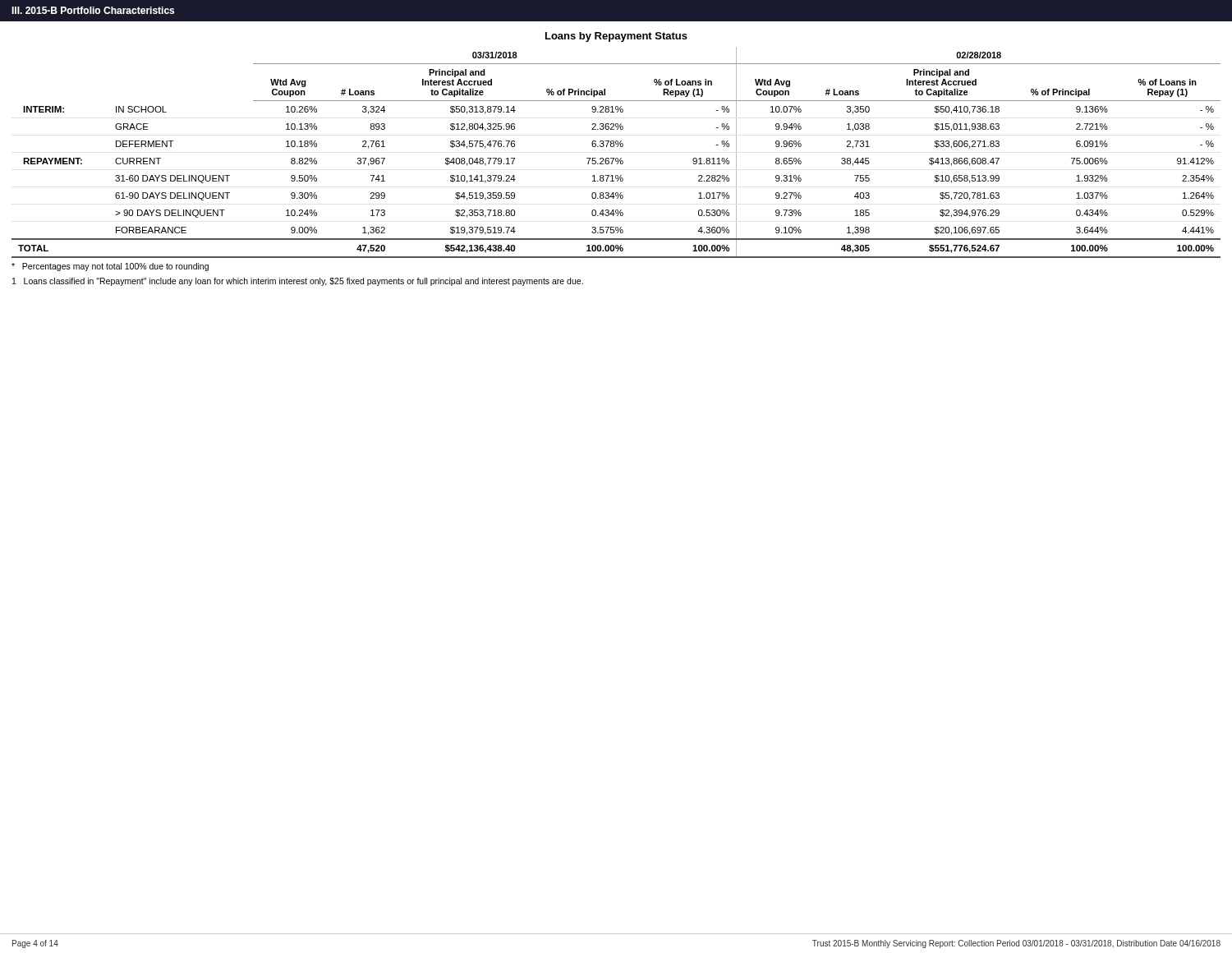The image size is (1232, 953).
Task: Find the region starting "III. 2015-B Portfolio Characteristics"
Action: click(93, 11)
